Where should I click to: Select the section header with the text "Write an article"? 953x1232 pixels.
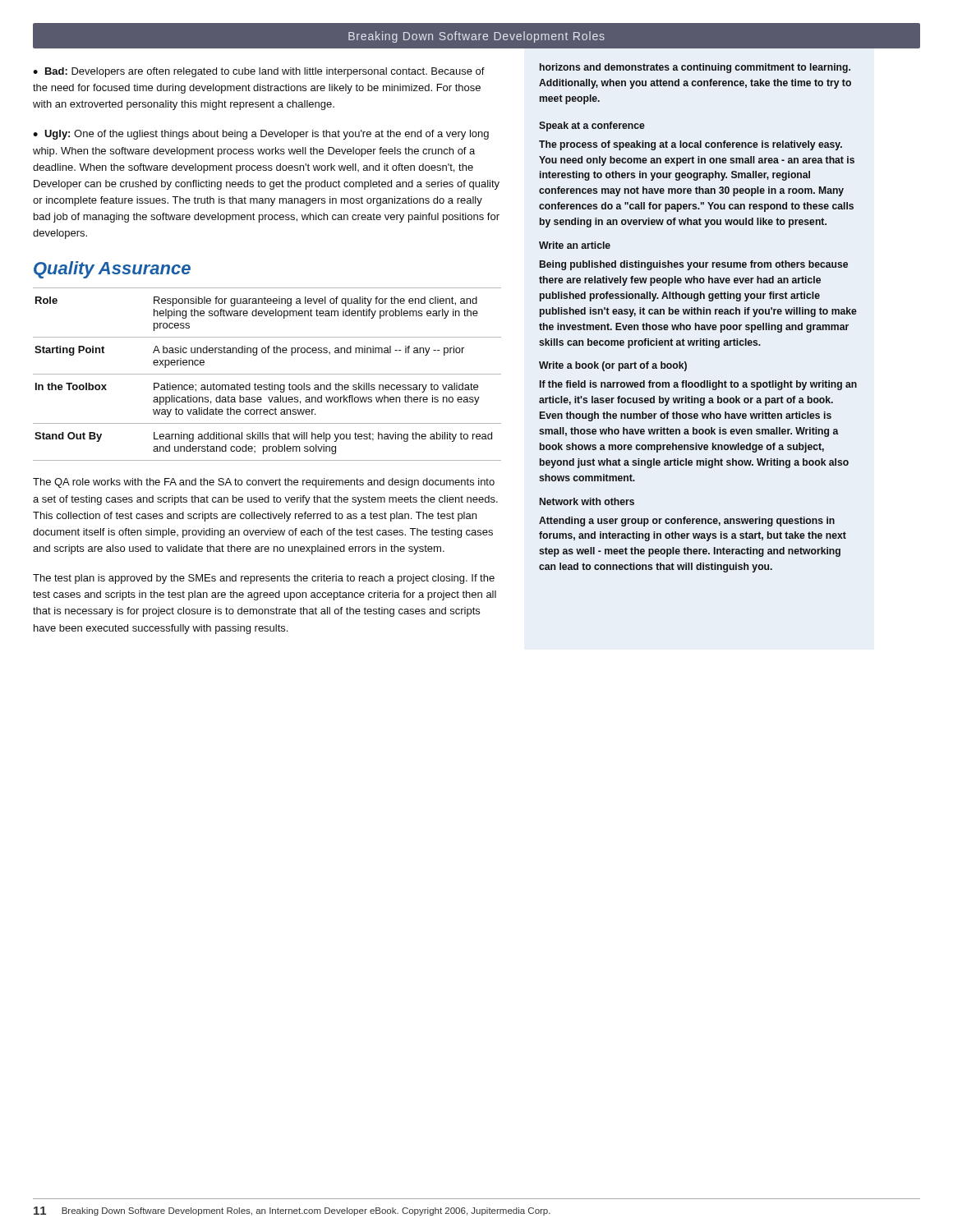[575, 246]
